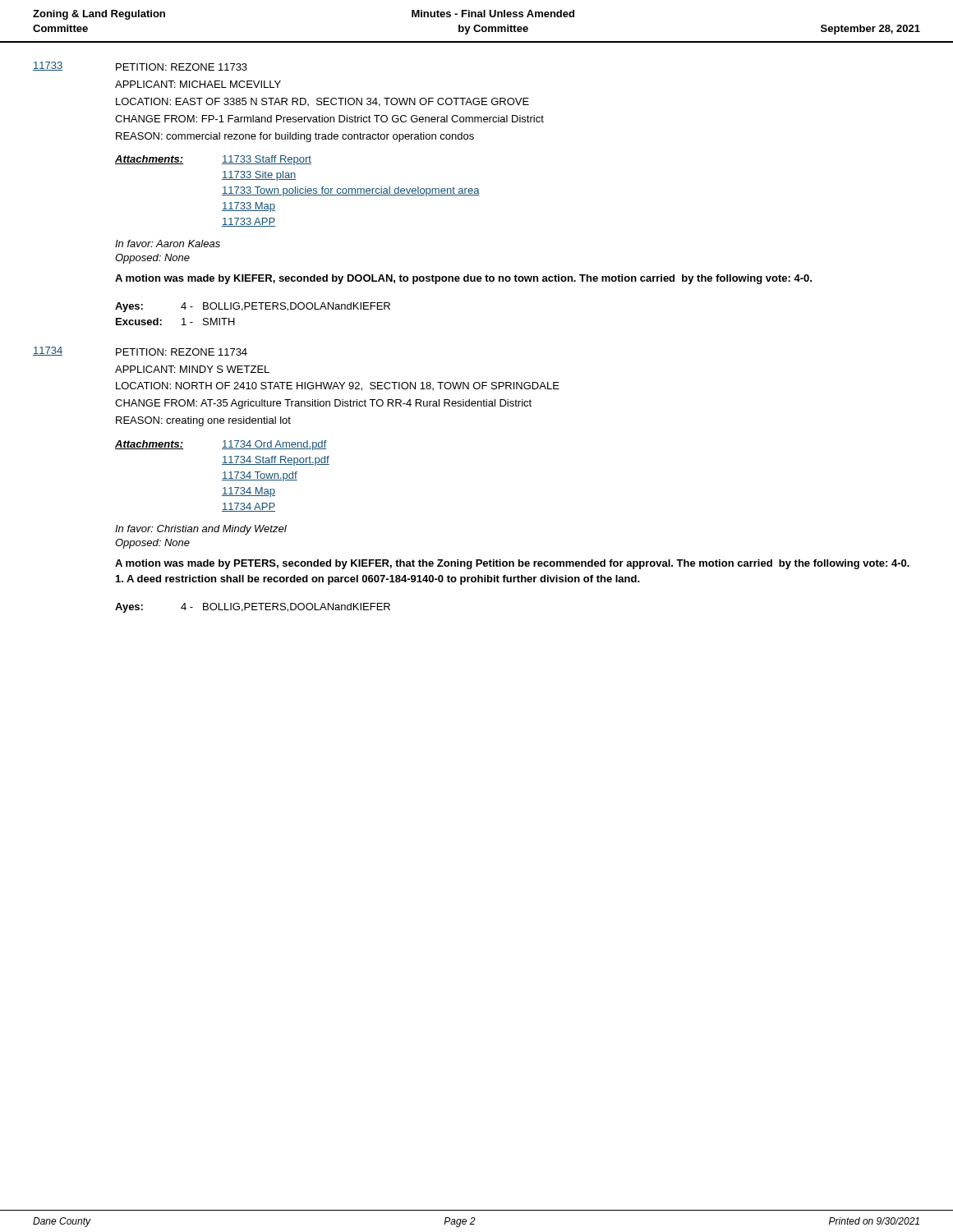Select the list item containing "11733 Map"
This screenshot has width=953, height=1232.
pos(249,207)
